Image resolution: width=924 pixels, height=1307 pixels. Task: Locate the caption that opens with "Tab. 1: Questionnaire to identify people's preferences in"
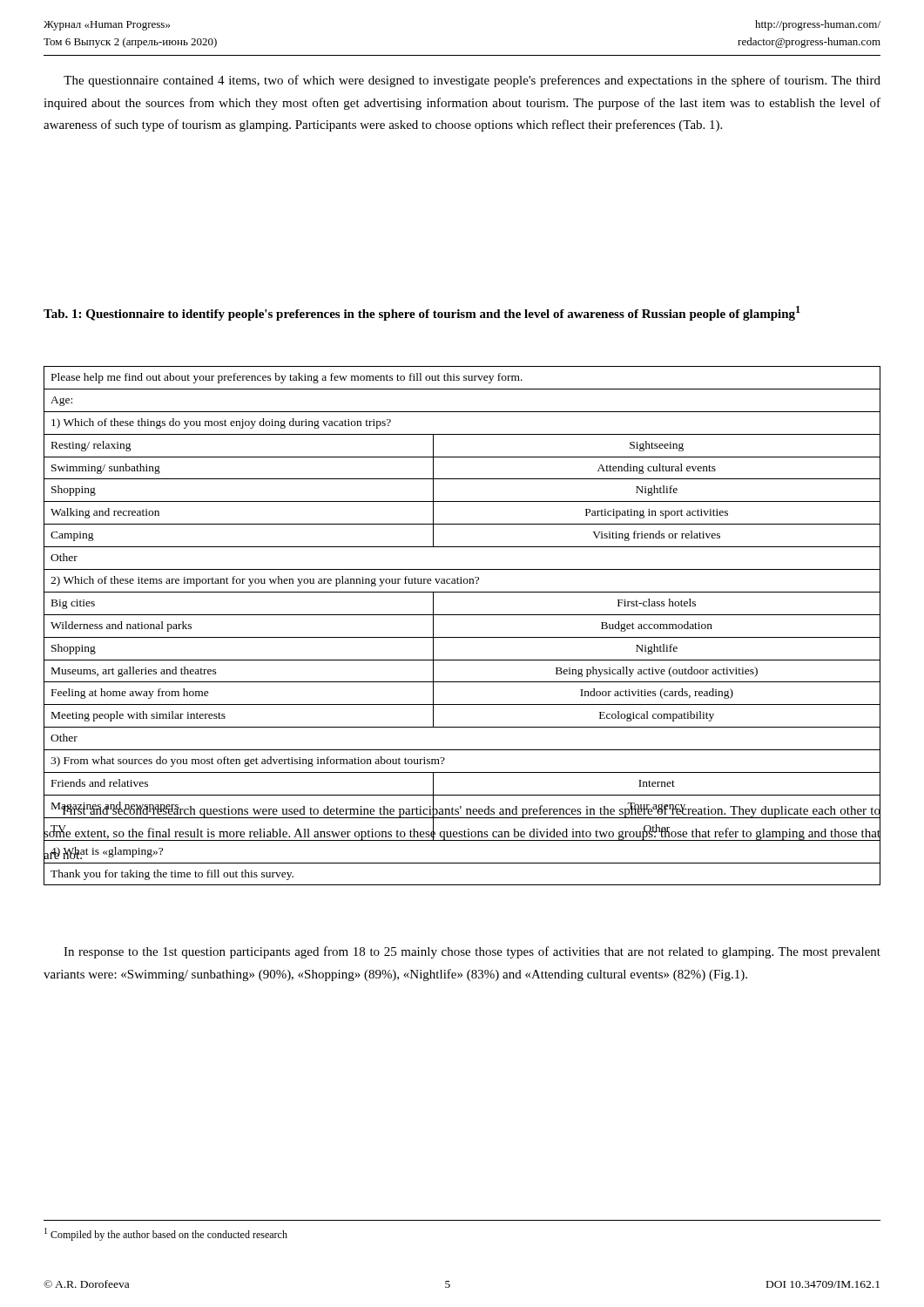pos(422,312)
